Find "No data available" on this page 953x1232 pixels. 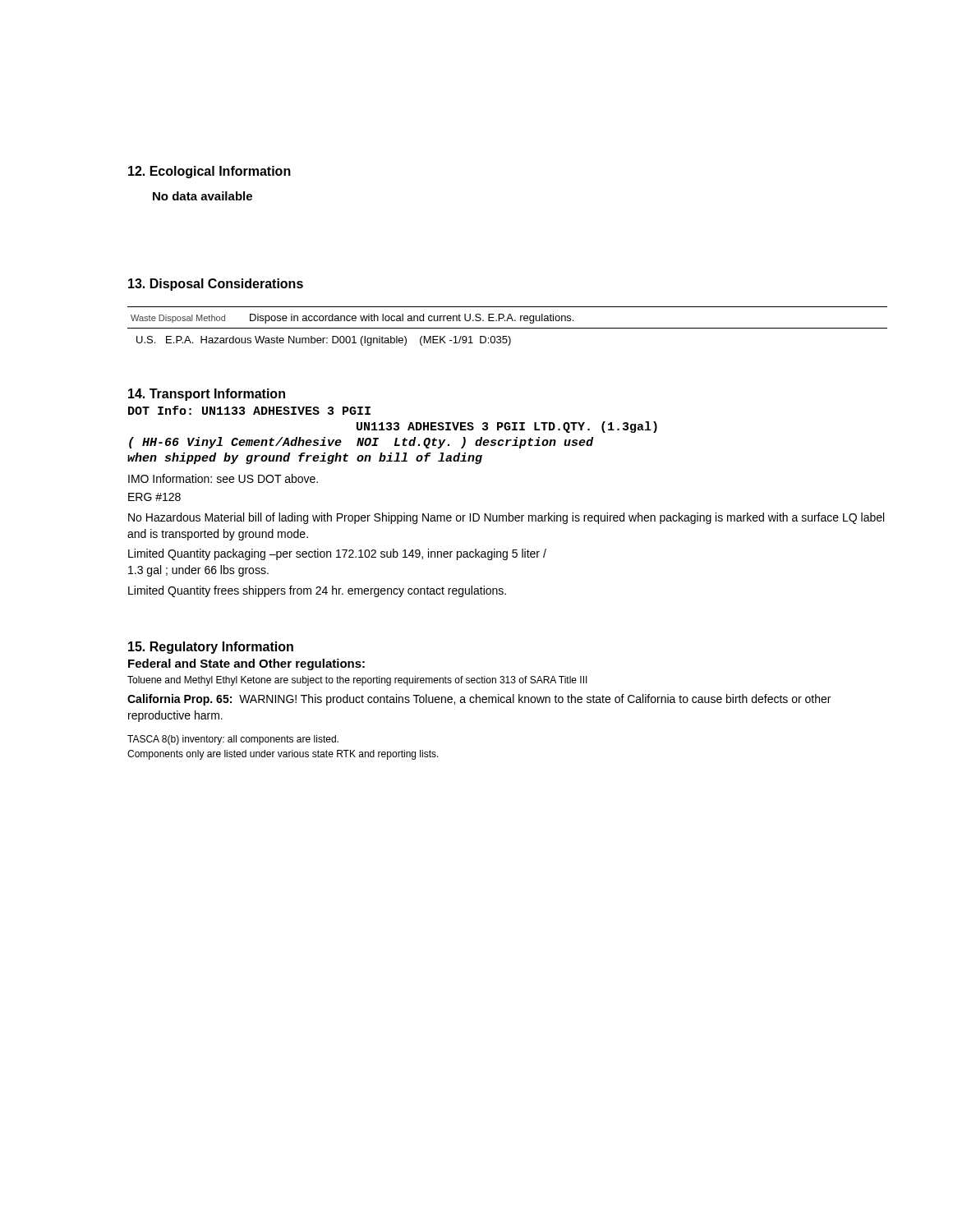click(202, 196)
